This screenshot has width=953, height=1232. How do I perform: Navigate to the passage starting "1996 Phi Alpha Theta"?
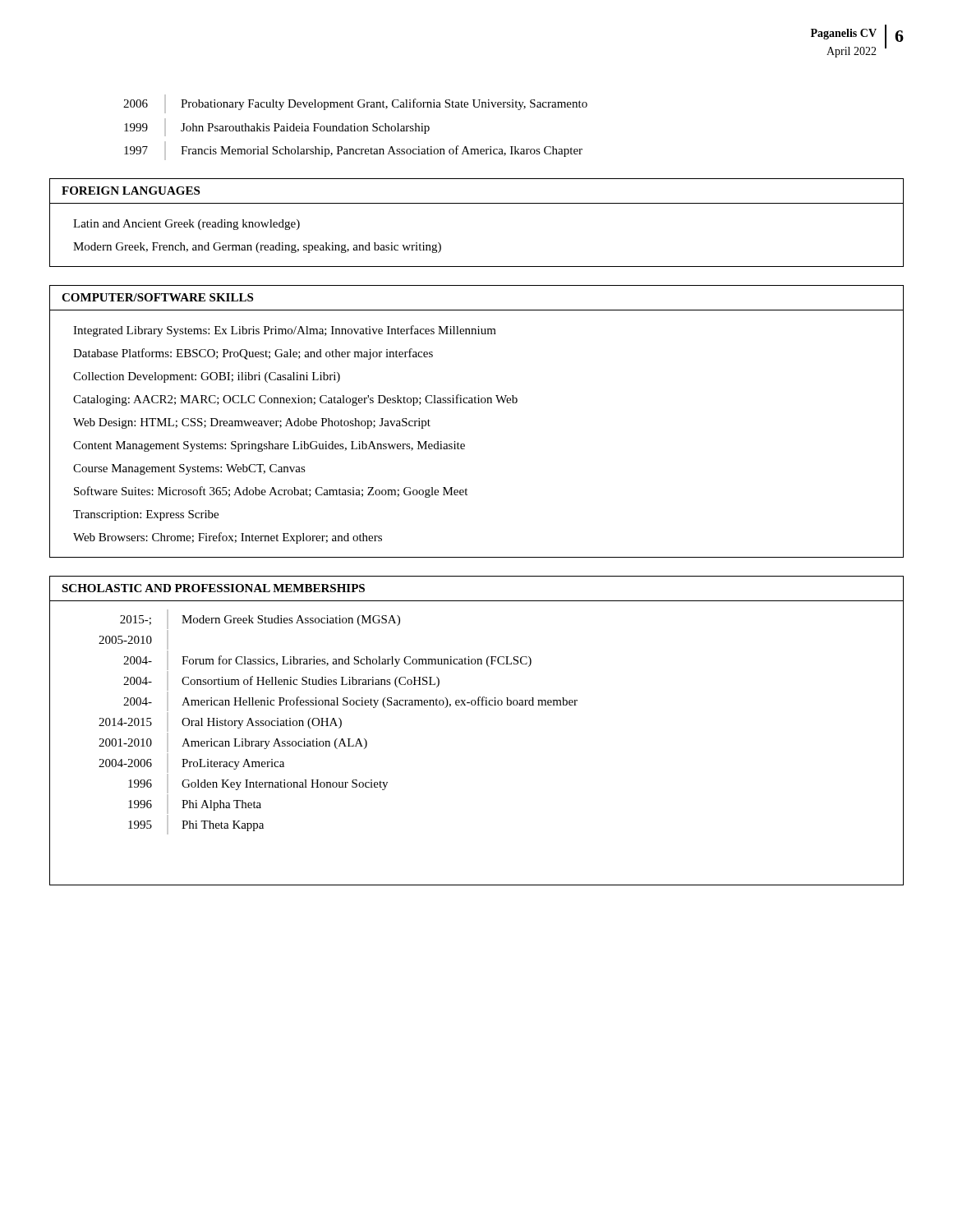click(195, 804)
